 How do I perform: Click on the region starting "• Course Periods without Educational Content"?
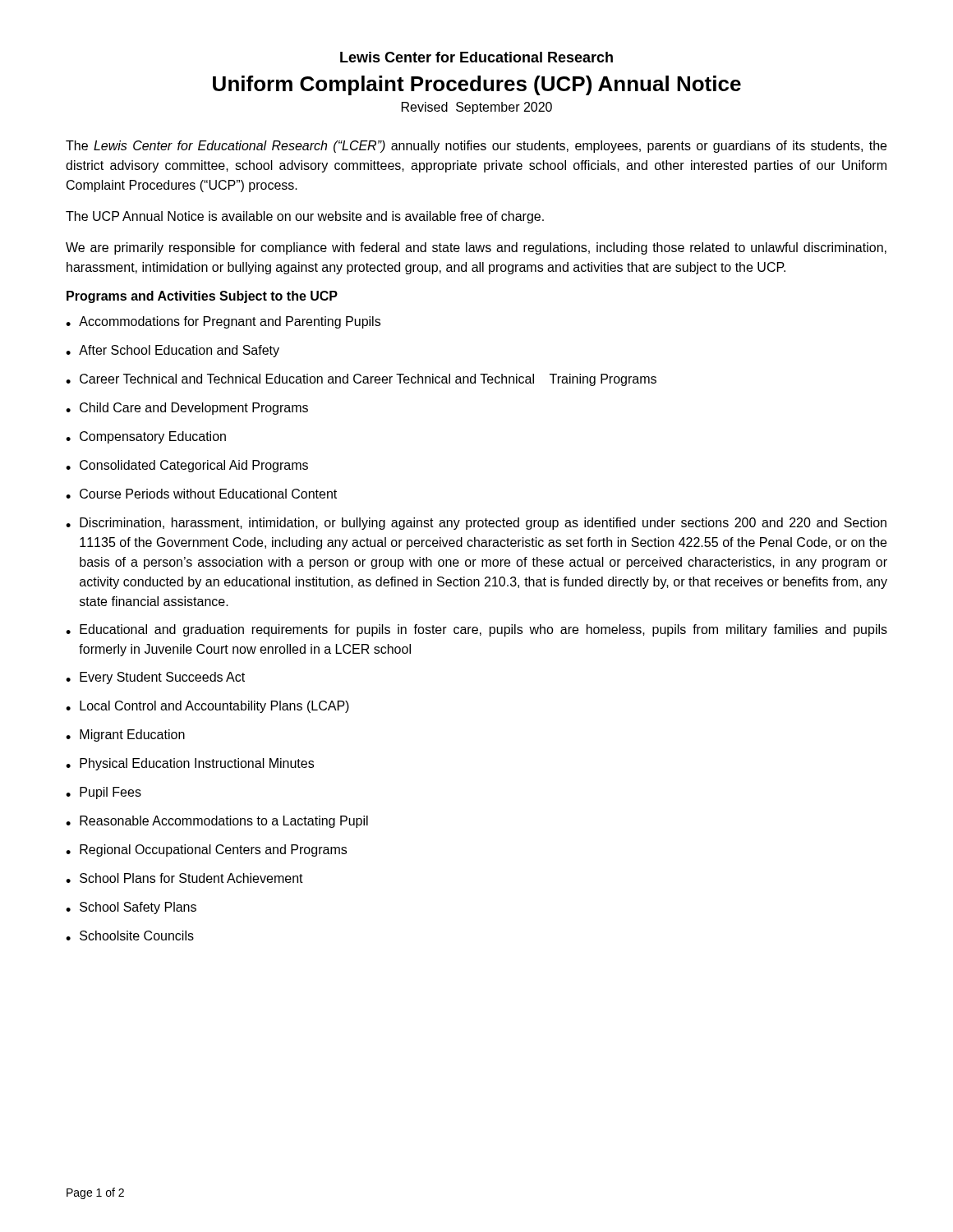[x=201, y=496]
